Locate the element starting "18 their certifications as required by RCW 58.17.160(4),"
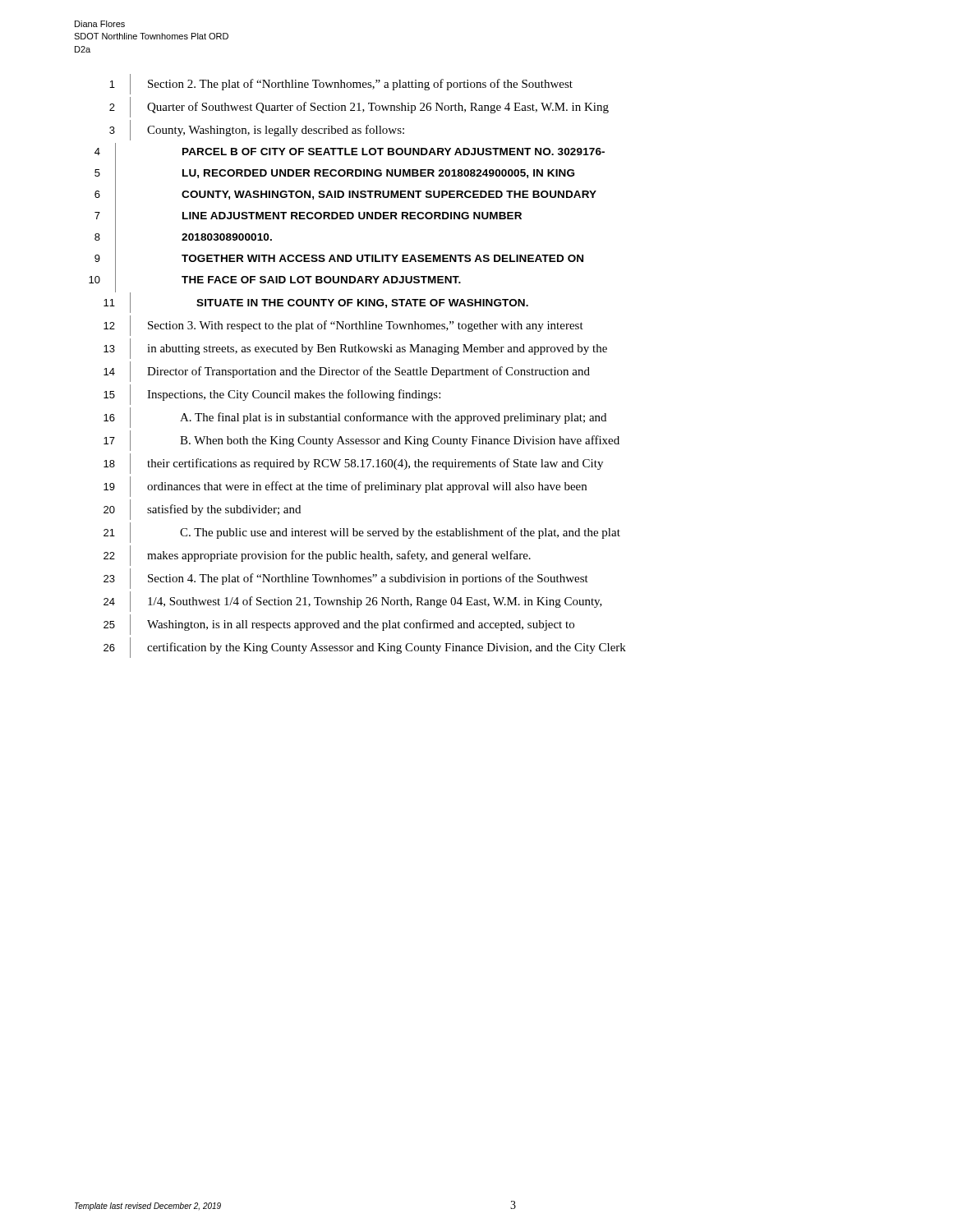 pyautogui.click(x=489, y=464)
